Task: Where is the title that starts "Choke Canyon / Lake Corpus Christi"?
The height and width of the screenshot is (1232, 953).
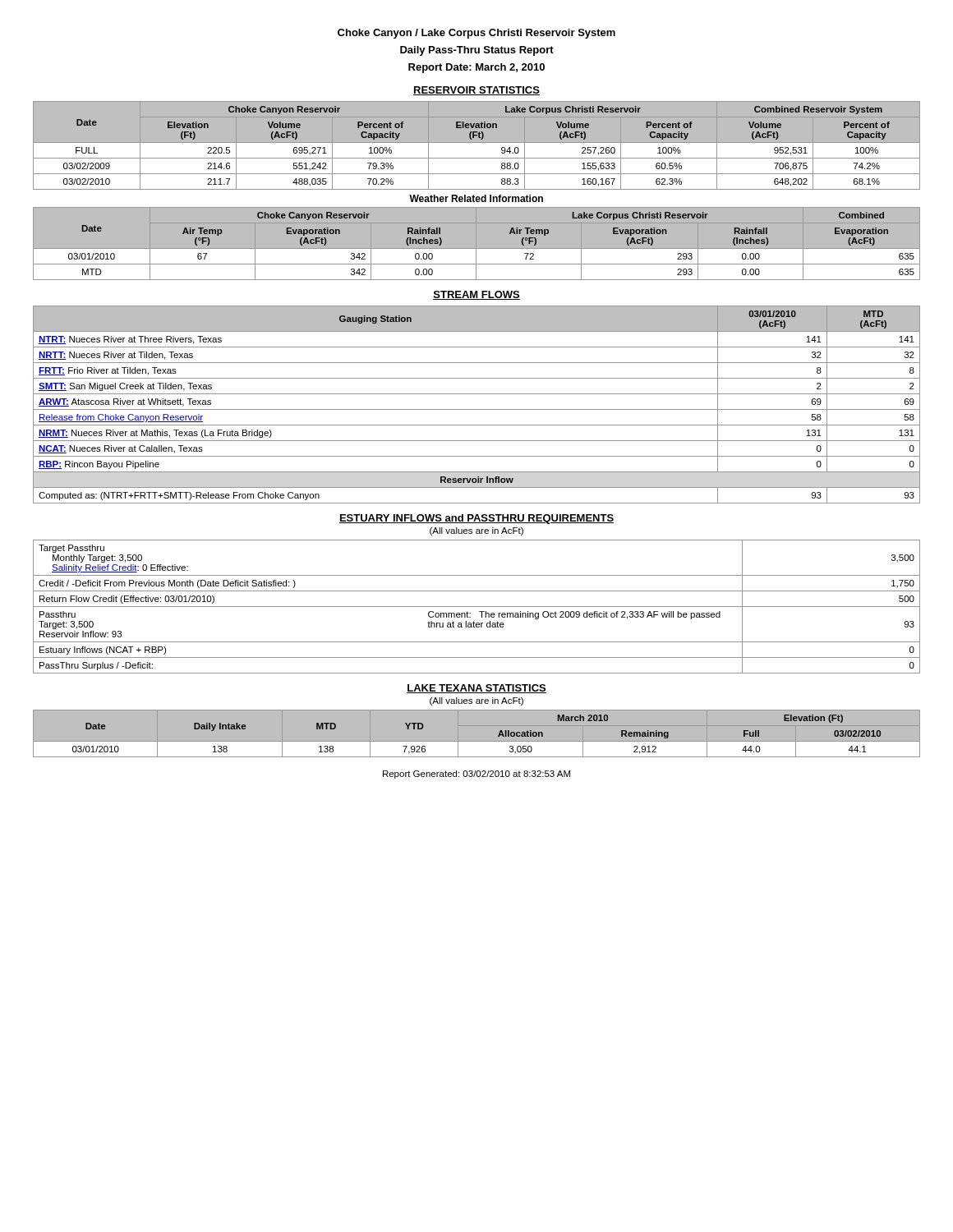Action: click(x=476, y=50)
